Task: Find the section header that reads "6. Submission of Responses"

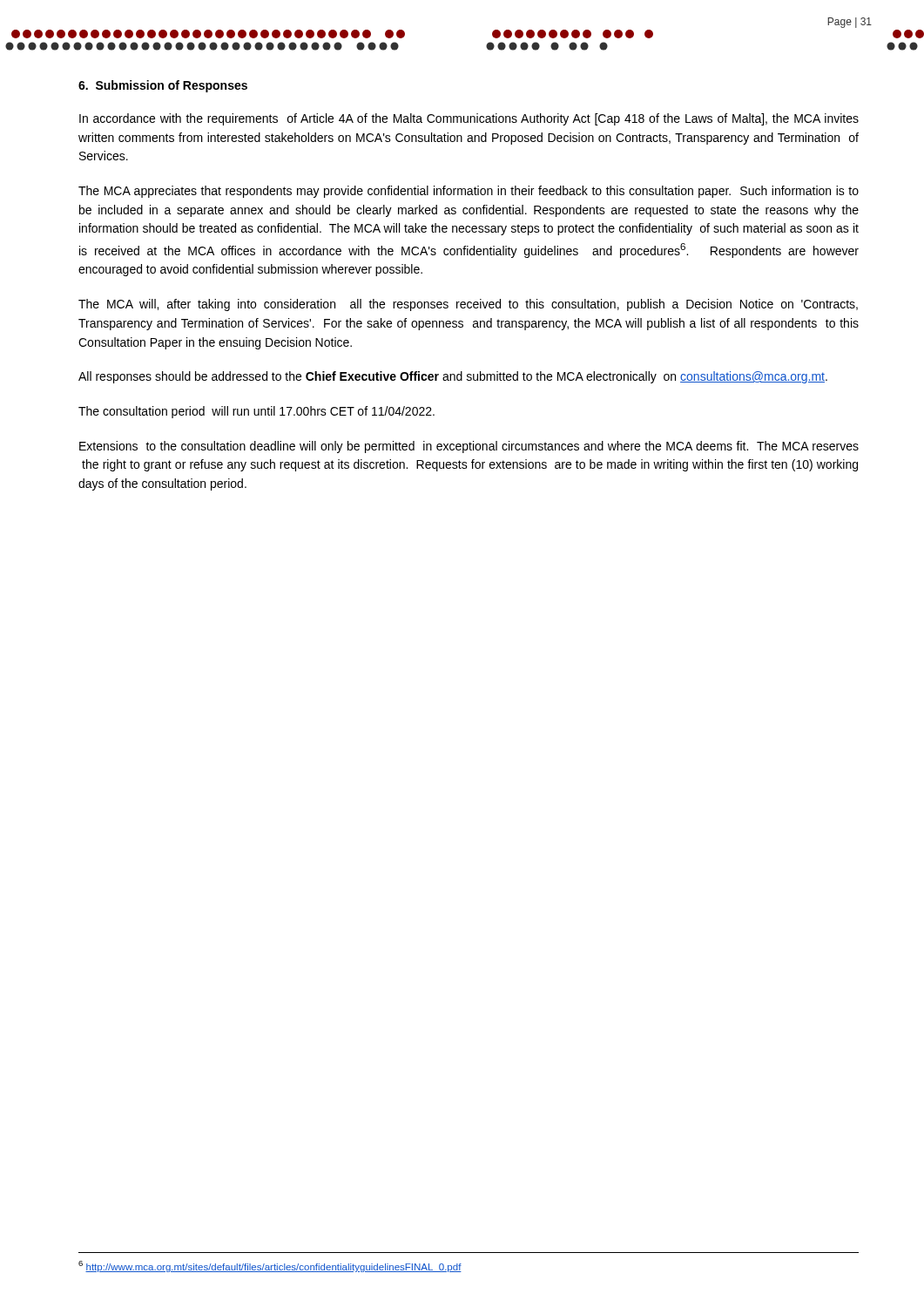Action: [x=163, y=85]
